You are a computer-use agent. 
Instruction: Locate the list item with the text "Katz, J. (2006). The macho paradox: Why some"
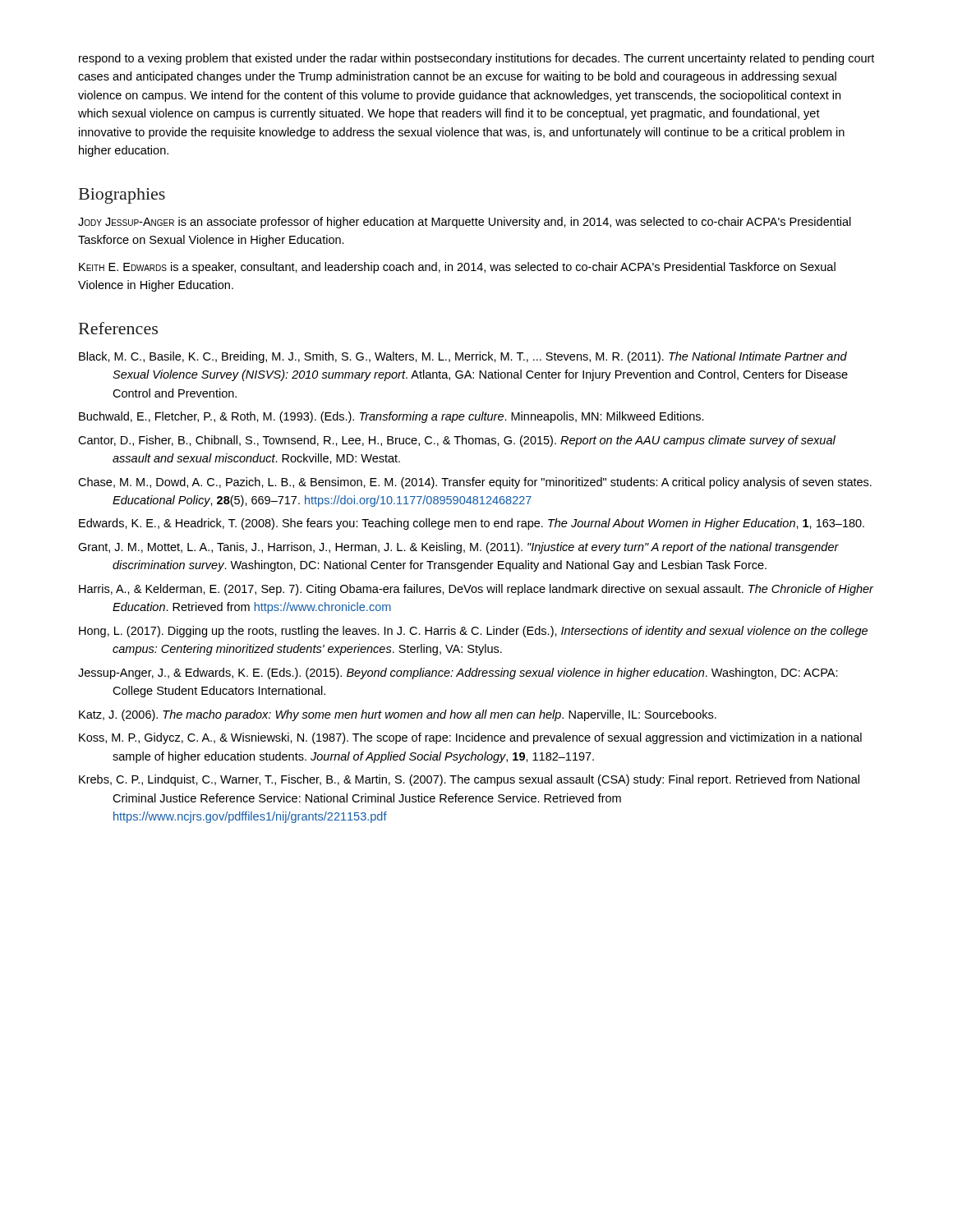[x=398, y=714]
